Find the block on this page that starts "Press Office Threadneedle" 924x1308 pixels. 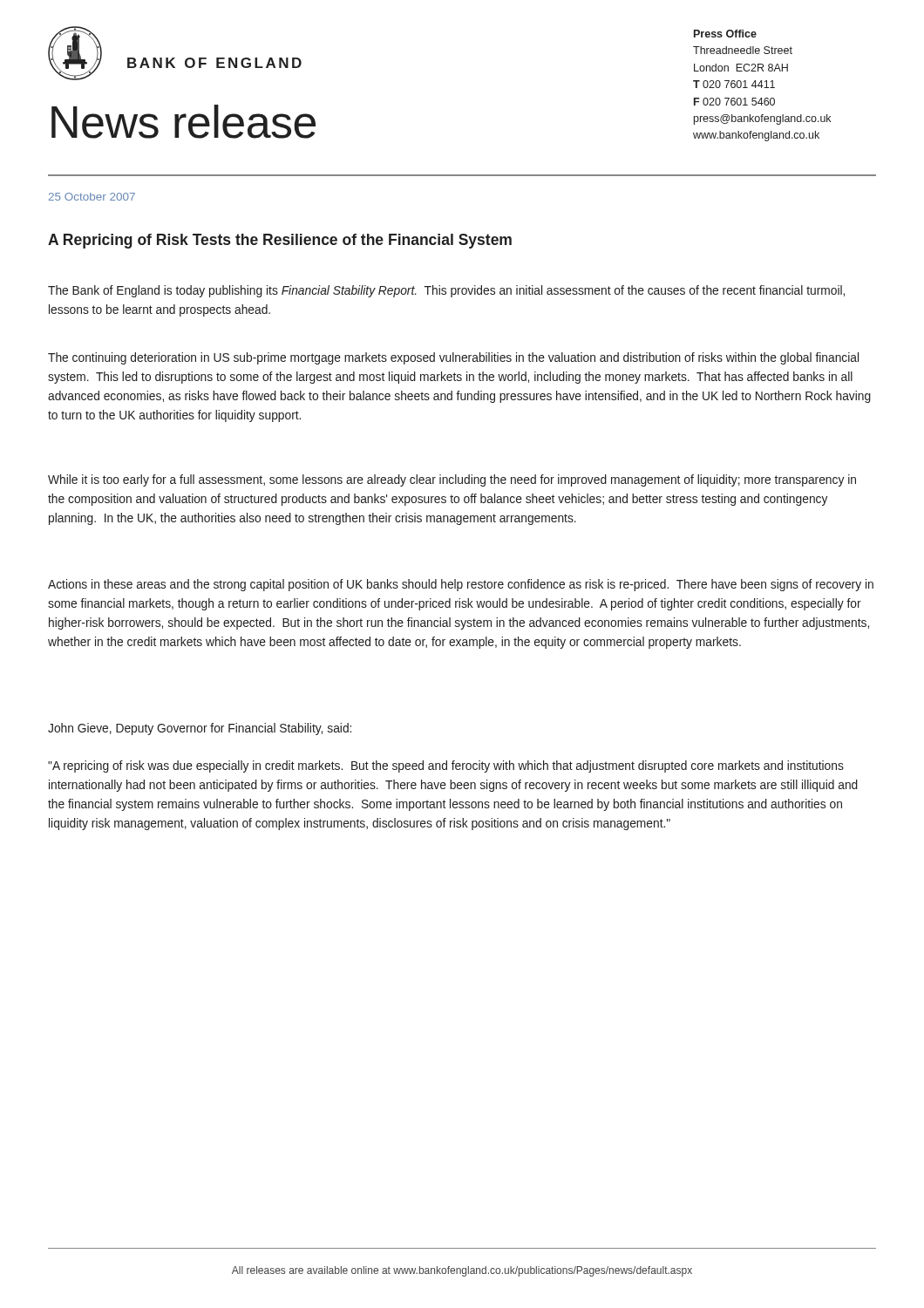[762, 85]
